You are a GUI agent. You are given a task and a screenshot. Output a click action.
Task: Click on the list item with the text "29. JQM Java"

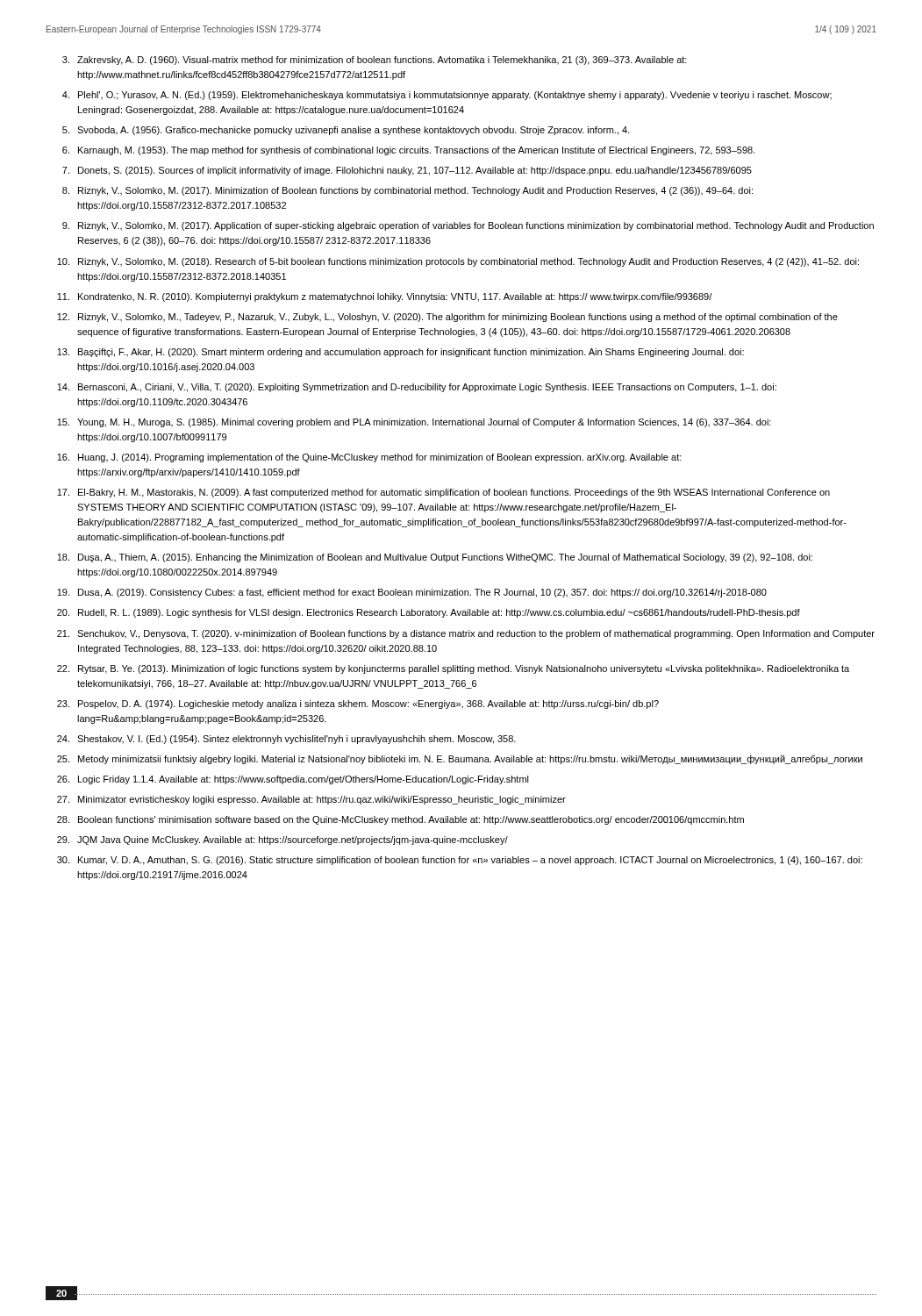coord(461,840)
